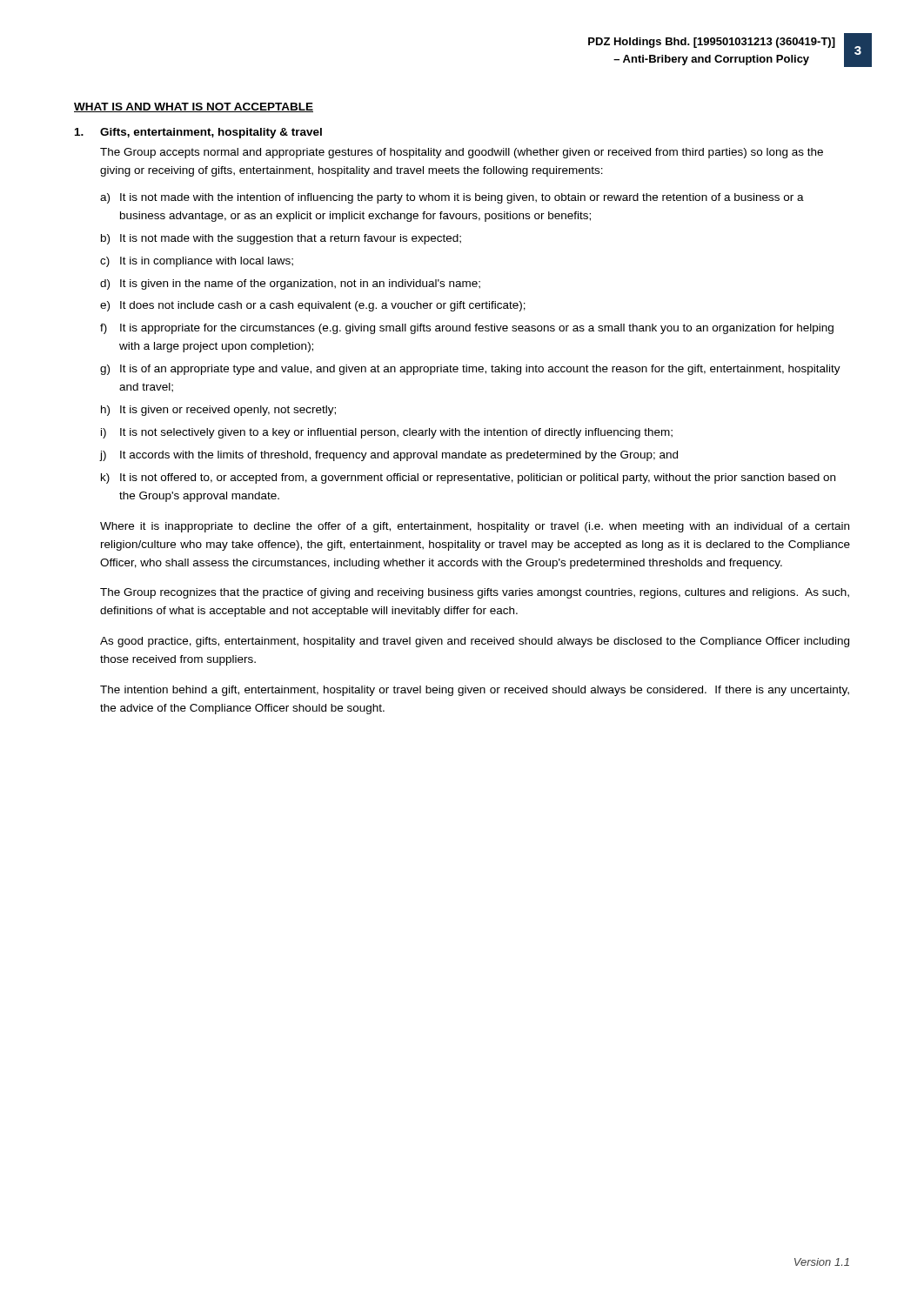Click on the list item that reads "g) It is of an appropriate"

(475, 379)
